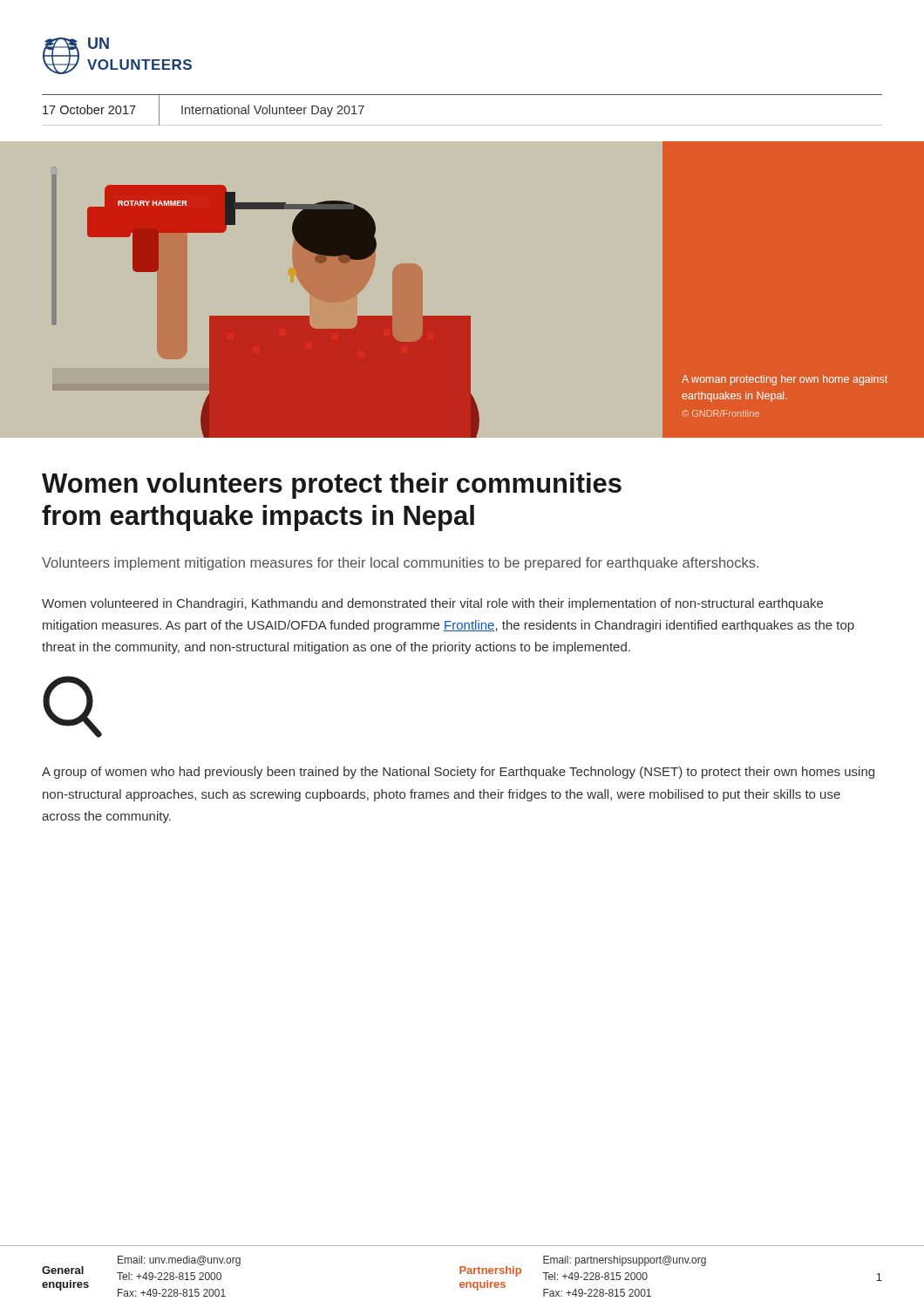Locate the photo
The width and height of the screenshot is (924, 1308).
[331, 290]
